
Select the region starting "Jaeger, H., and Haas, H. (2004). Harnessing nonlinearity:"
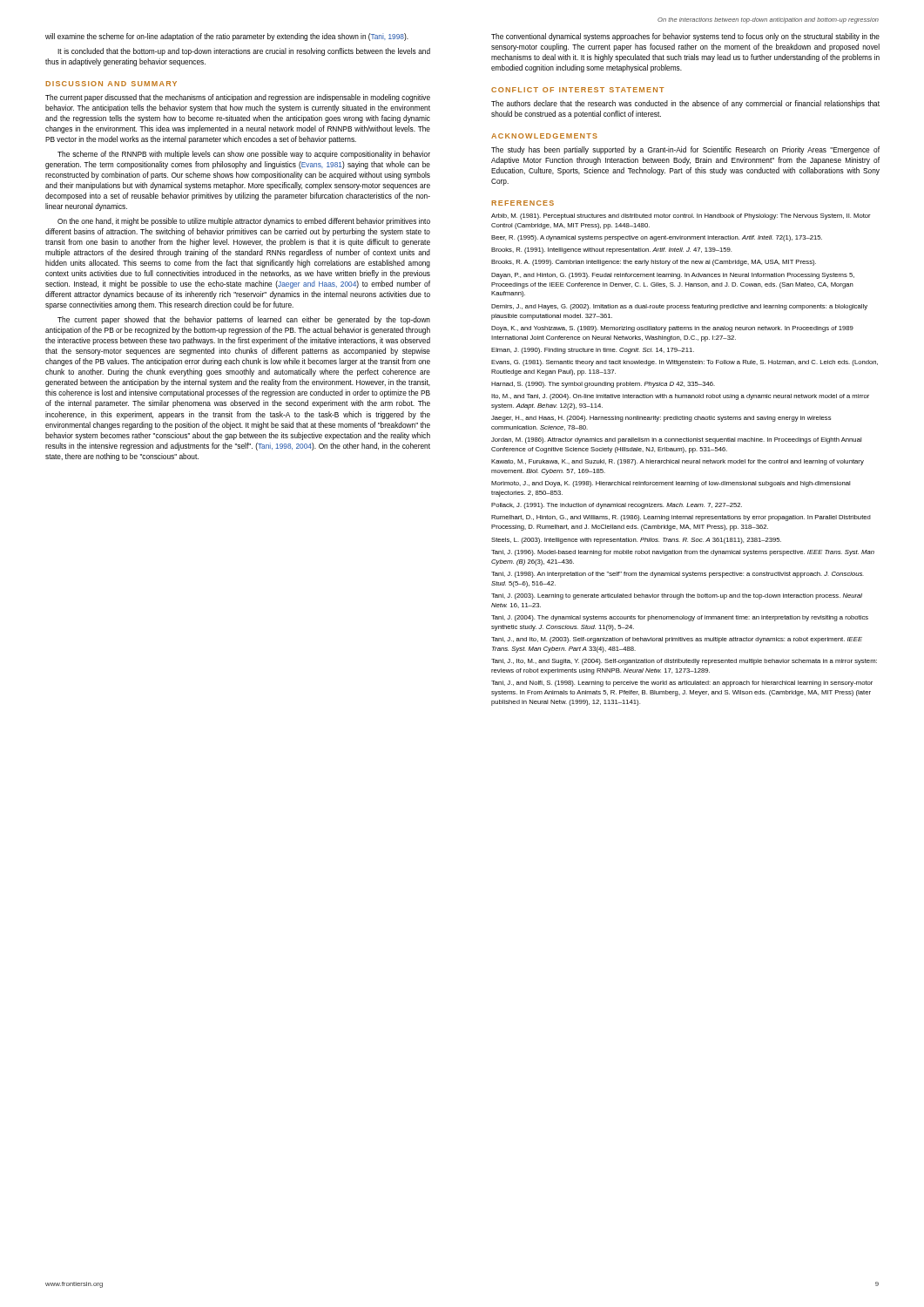[x=661, y=423]
